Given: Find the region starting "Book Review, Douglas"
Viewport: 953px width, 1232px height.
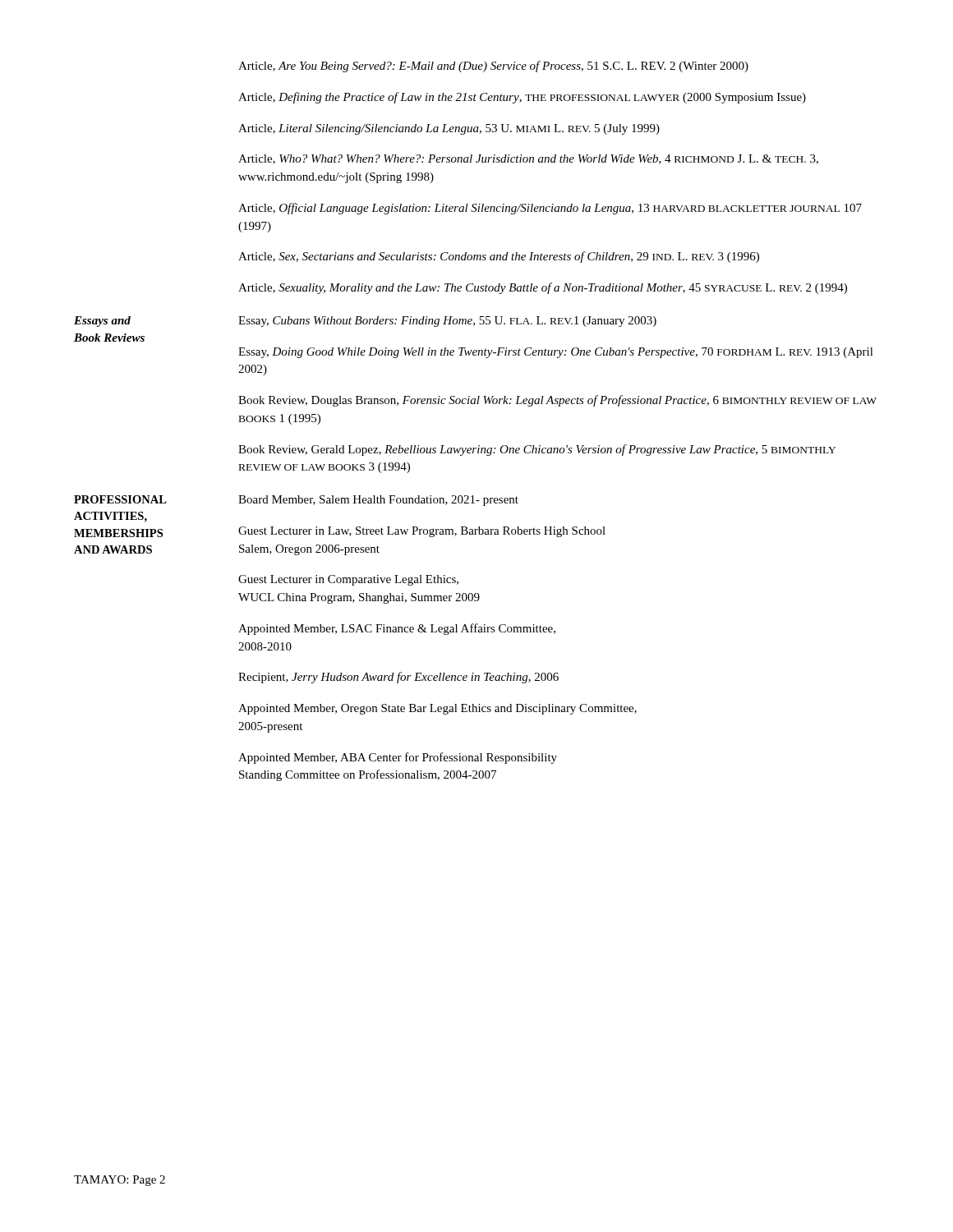Looking at the screenshot, I should pos(557,409).
